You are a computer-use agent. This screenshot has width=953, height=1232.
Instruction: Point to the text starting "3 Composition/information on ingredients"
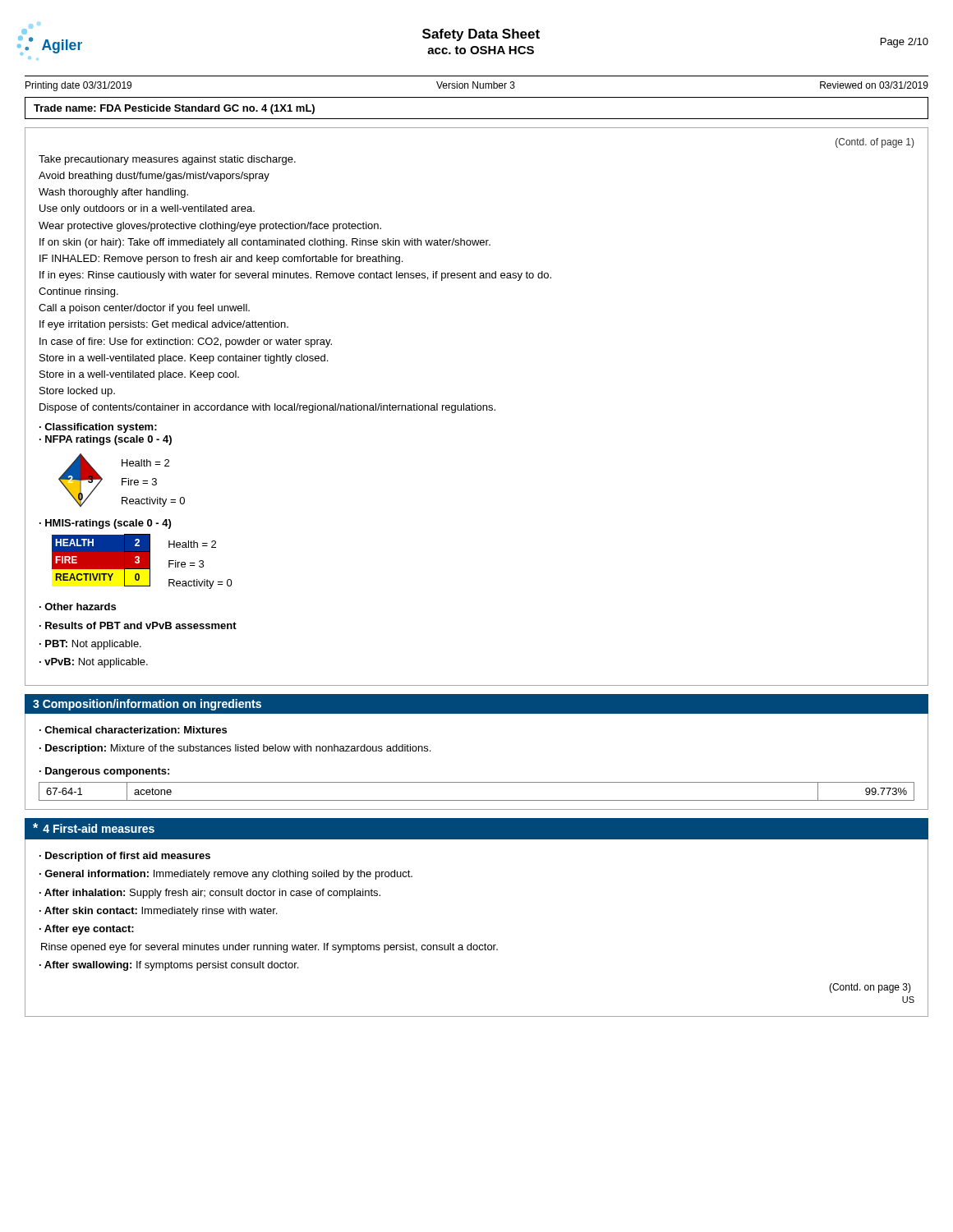point(476,704)
